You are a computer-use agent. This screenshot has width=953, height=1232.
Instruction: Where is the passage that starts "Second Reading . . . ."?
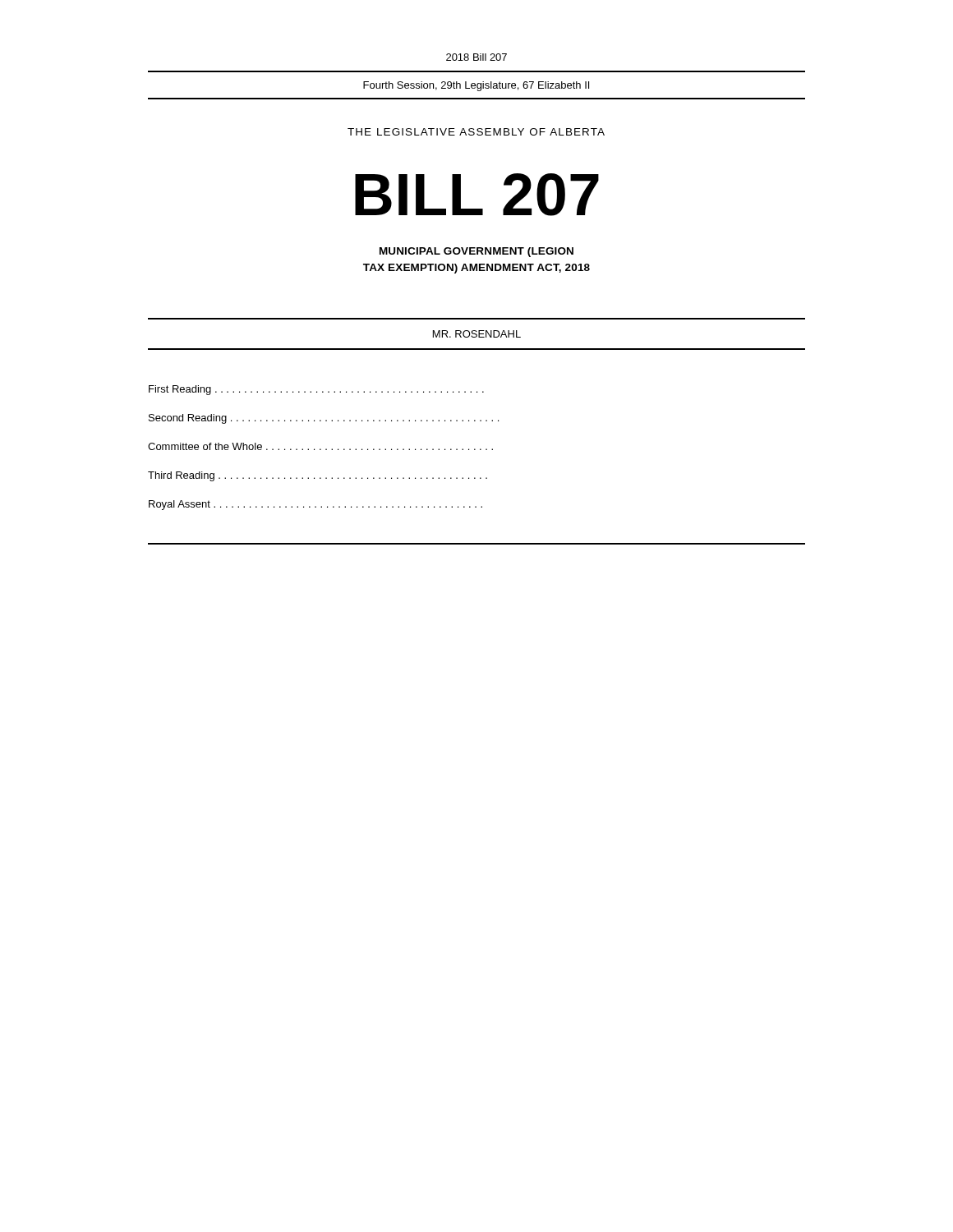(324, 417)
